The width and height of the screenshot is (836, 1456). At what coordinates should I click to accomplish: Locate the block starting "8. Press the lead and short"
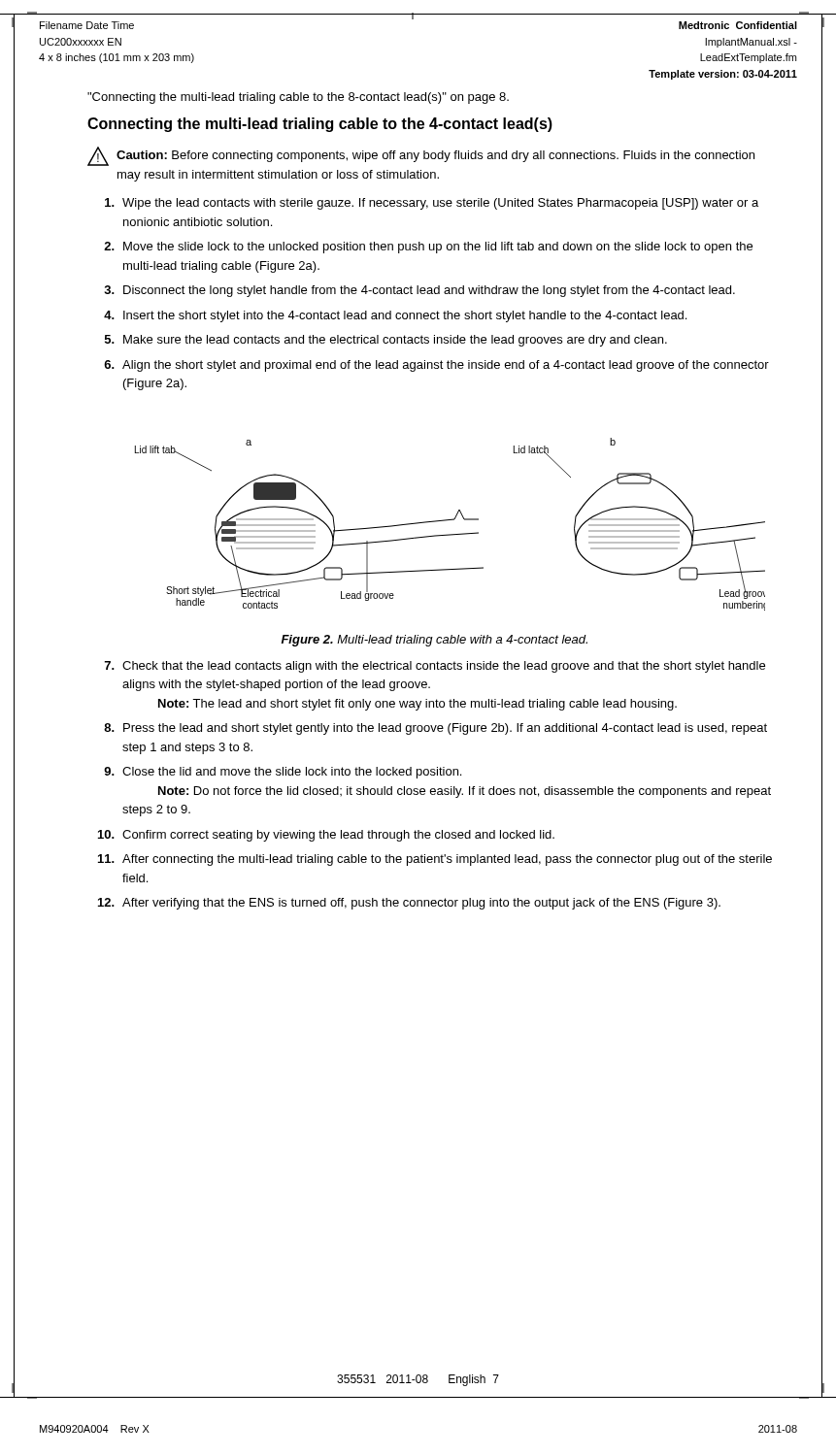pyautogui.click(x=435, y=737)
